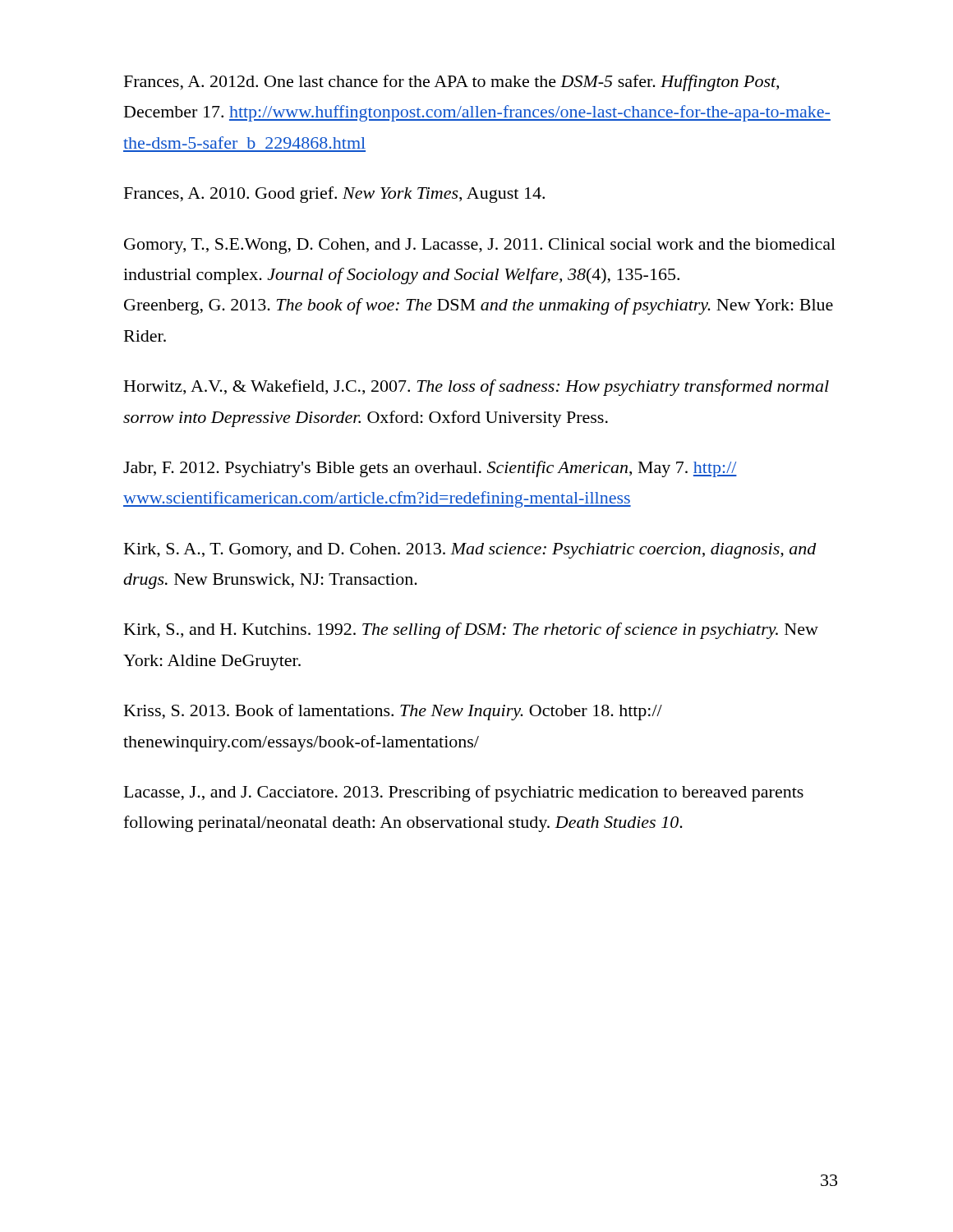Find the element starting "Frances, A. 2012d. One last chance for"
This screenshot has height=1232, width=953.
coord(477,112)
